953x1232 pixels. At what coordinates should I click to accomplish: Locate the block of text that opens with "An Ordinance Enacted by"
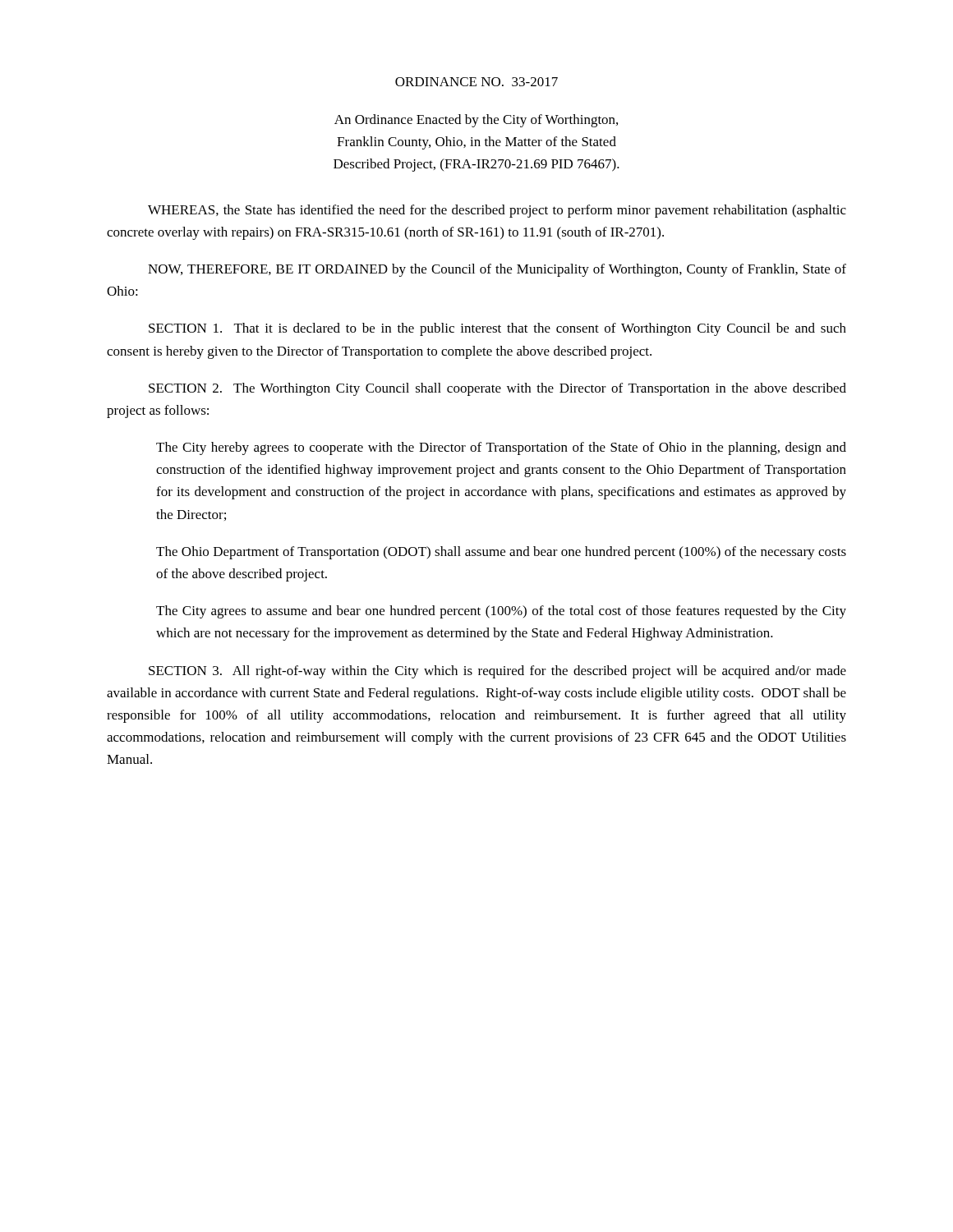tap(476, 142)
